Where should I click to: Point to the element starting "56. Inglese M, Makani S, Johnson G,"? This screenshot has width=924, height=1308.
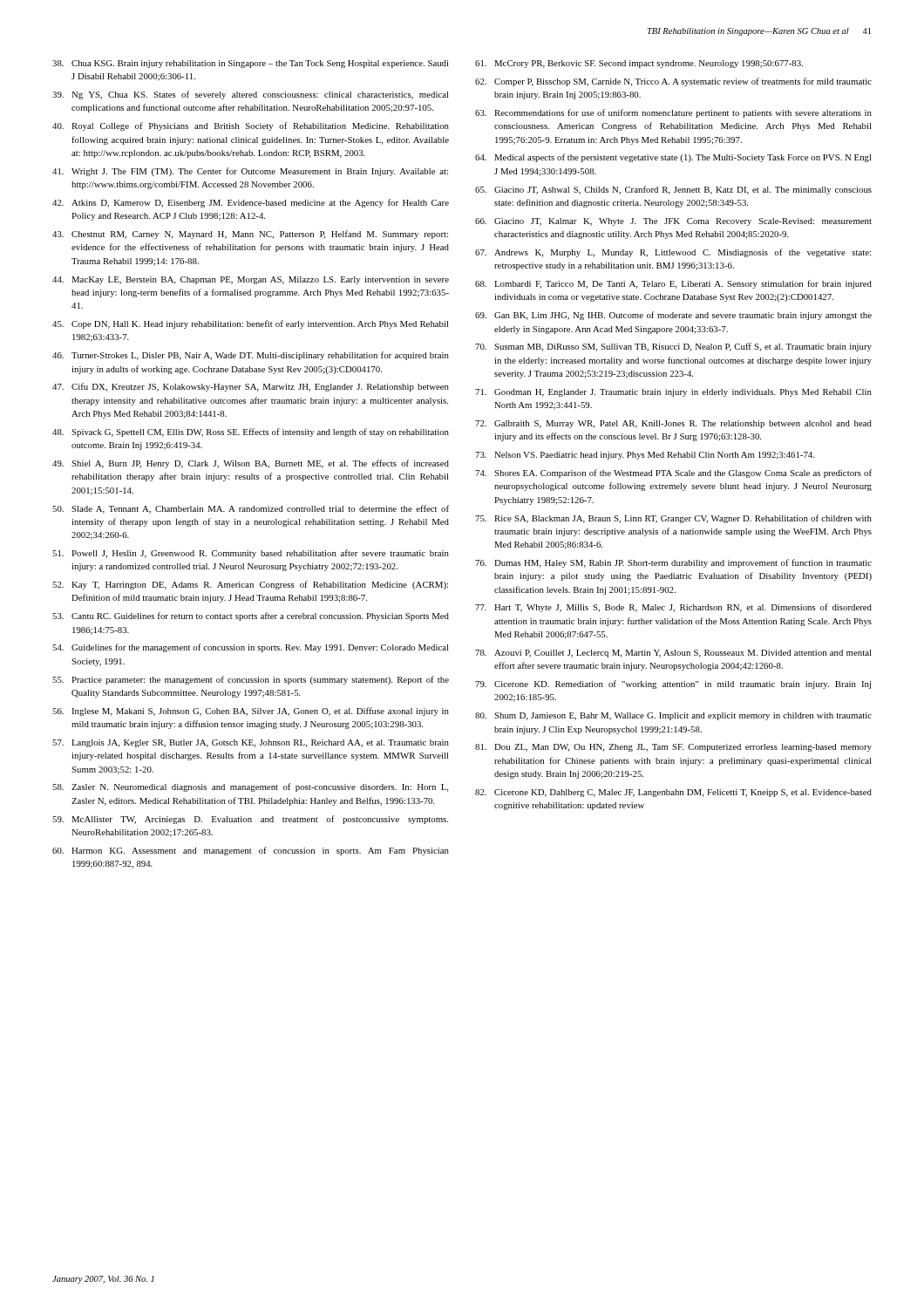point(251,718)
